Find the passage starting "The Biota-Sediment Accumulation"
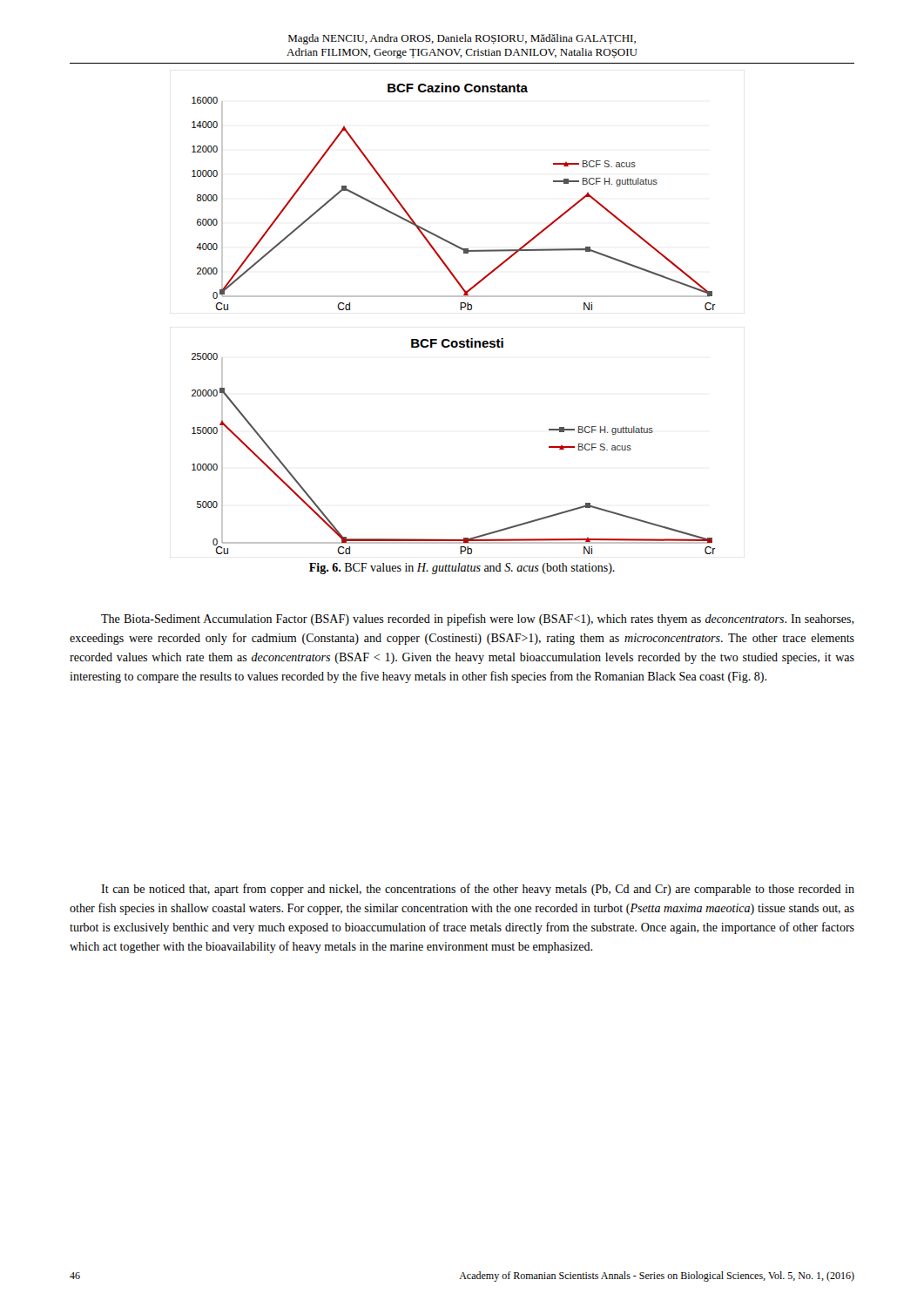Screen dimensions: 1307x924 click(x=462, y=648)
